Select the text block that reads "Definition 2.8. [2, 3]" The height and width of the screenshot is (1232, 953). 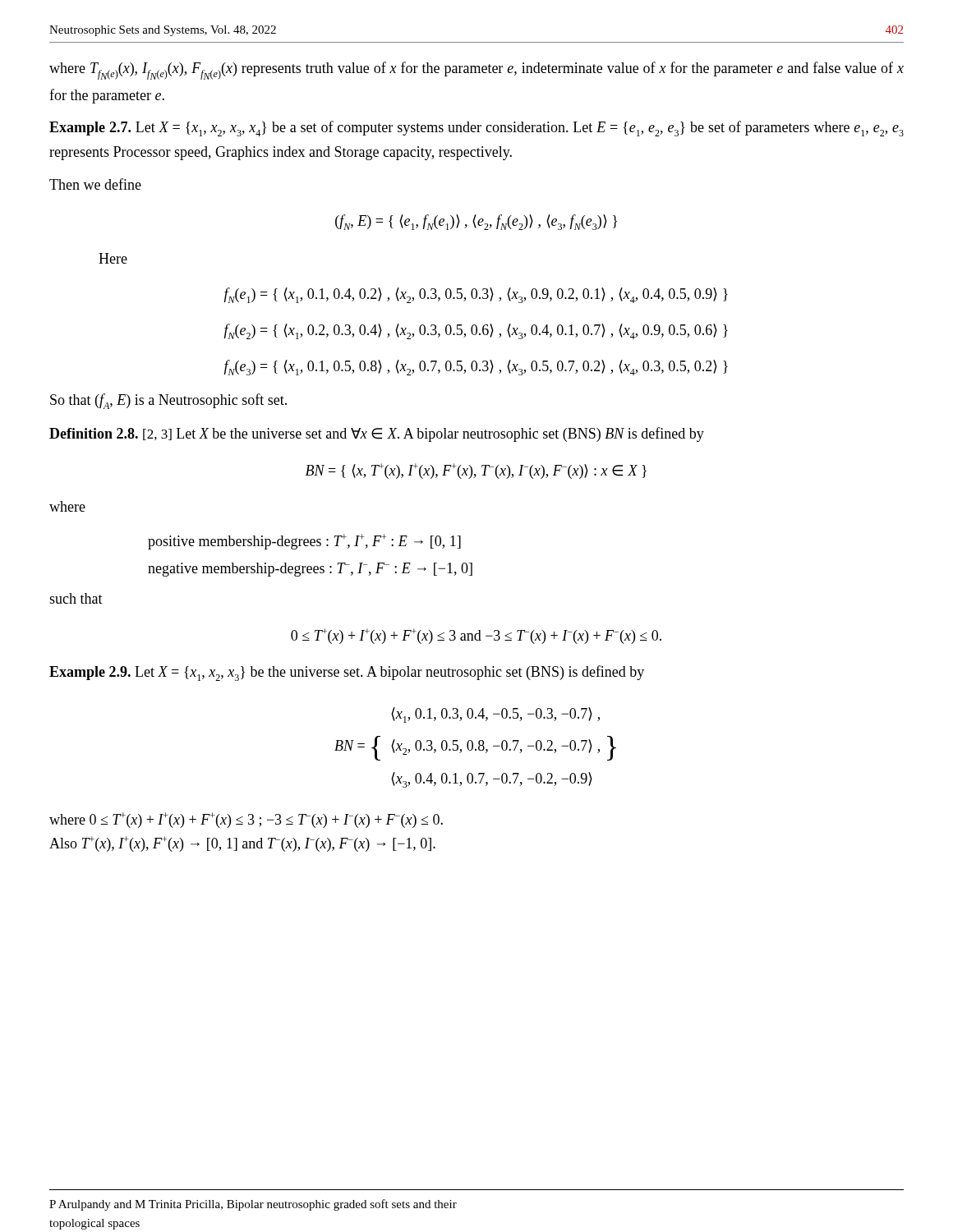[377, 434]
